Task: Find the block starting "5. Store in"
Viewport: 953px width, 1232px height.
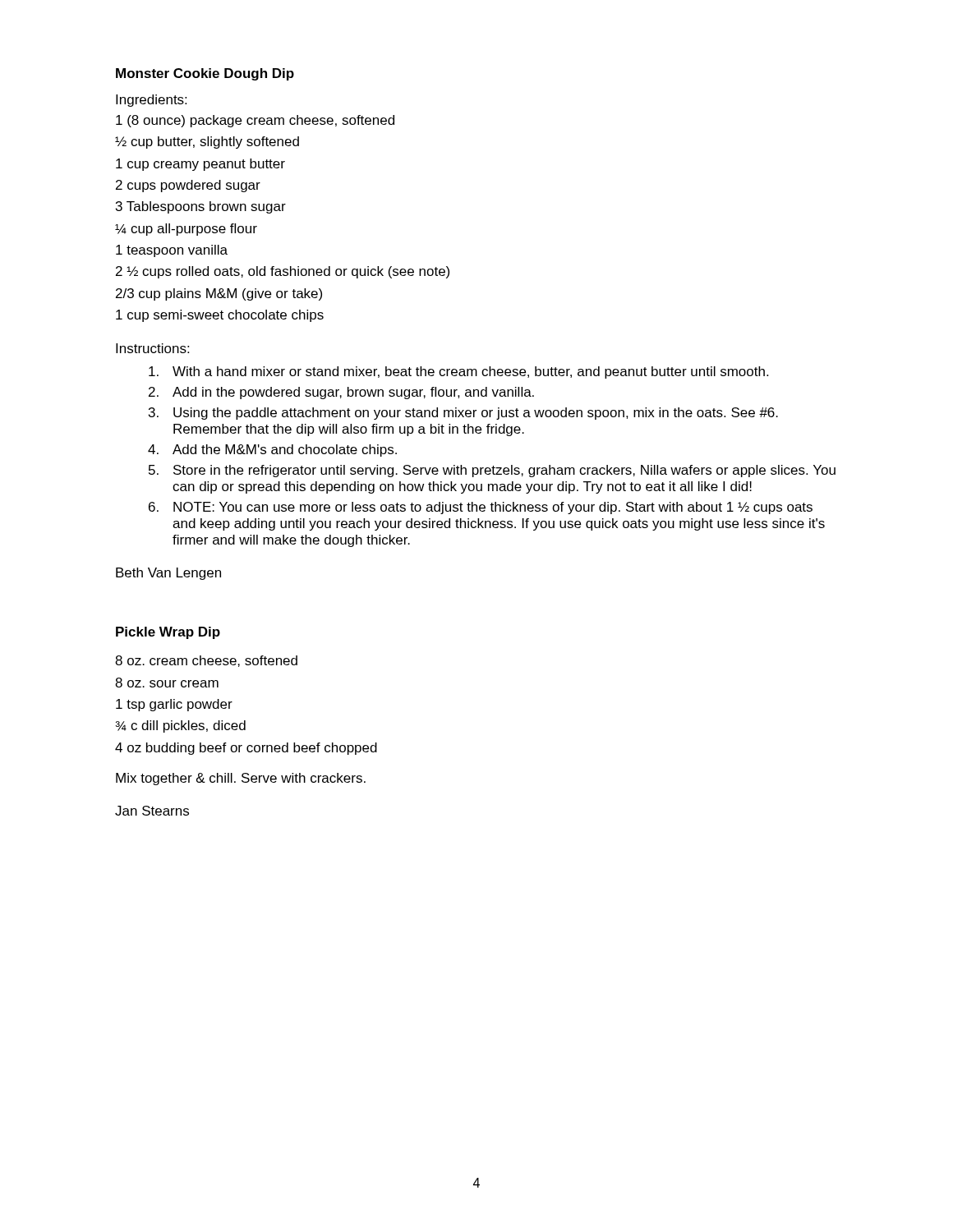Action: (x=493, y=479)
